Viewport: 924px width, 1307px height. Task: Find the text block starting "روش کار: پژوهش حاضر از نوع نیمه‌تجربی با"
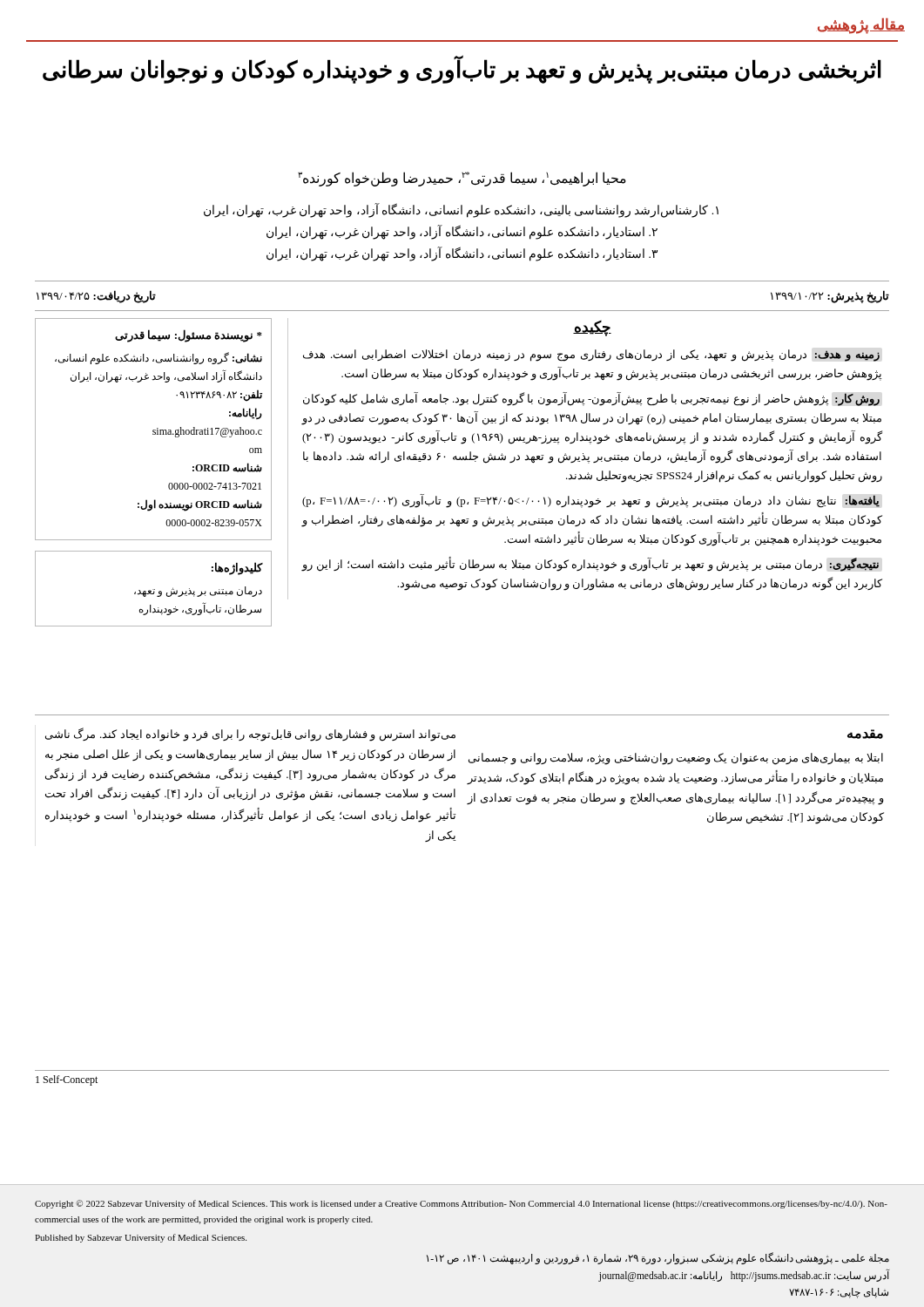click(x=592, y=437)
